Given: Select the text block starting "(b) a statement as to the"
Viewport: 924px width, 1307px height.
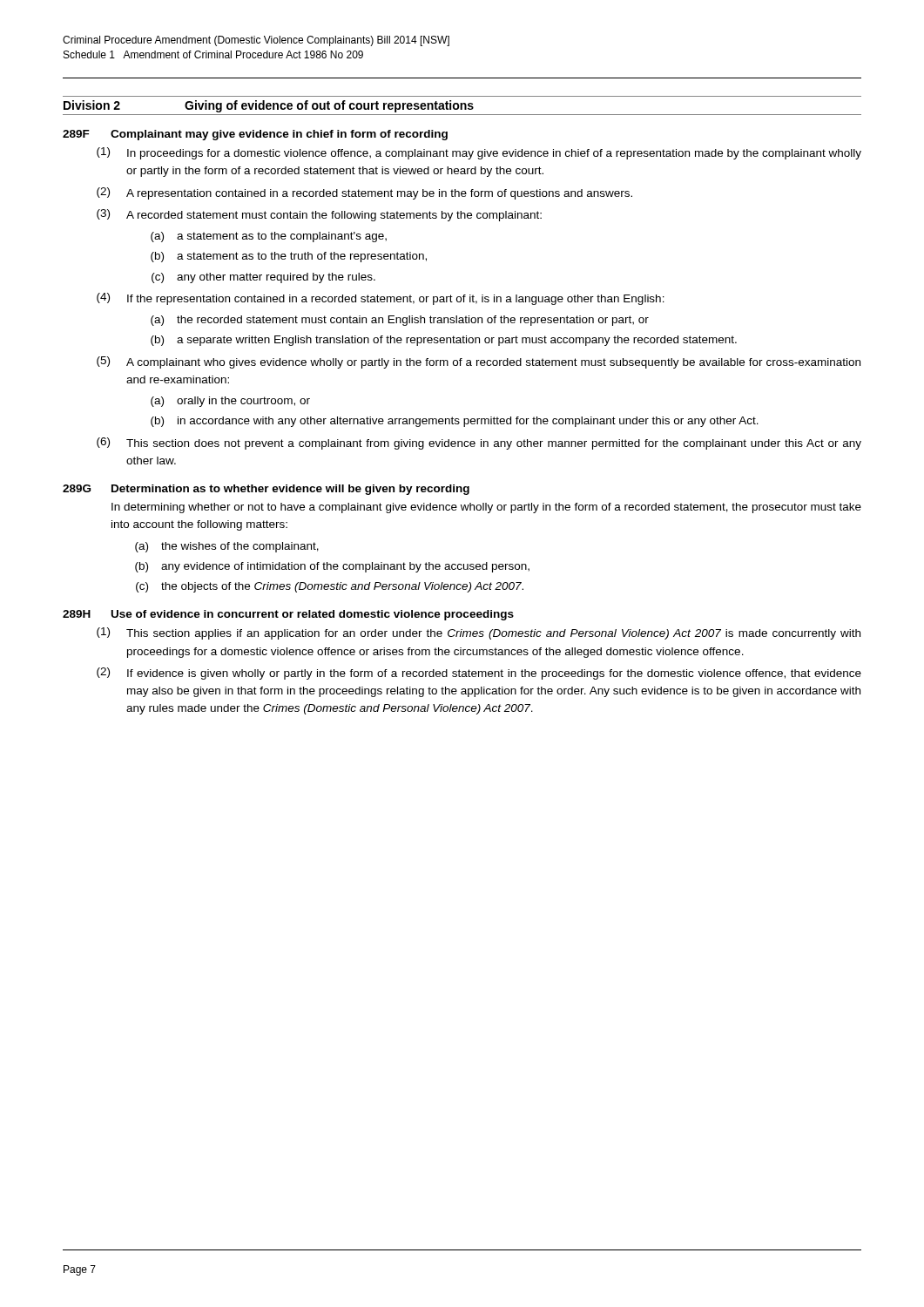Looking at the screenshot, I should point(289,257).
